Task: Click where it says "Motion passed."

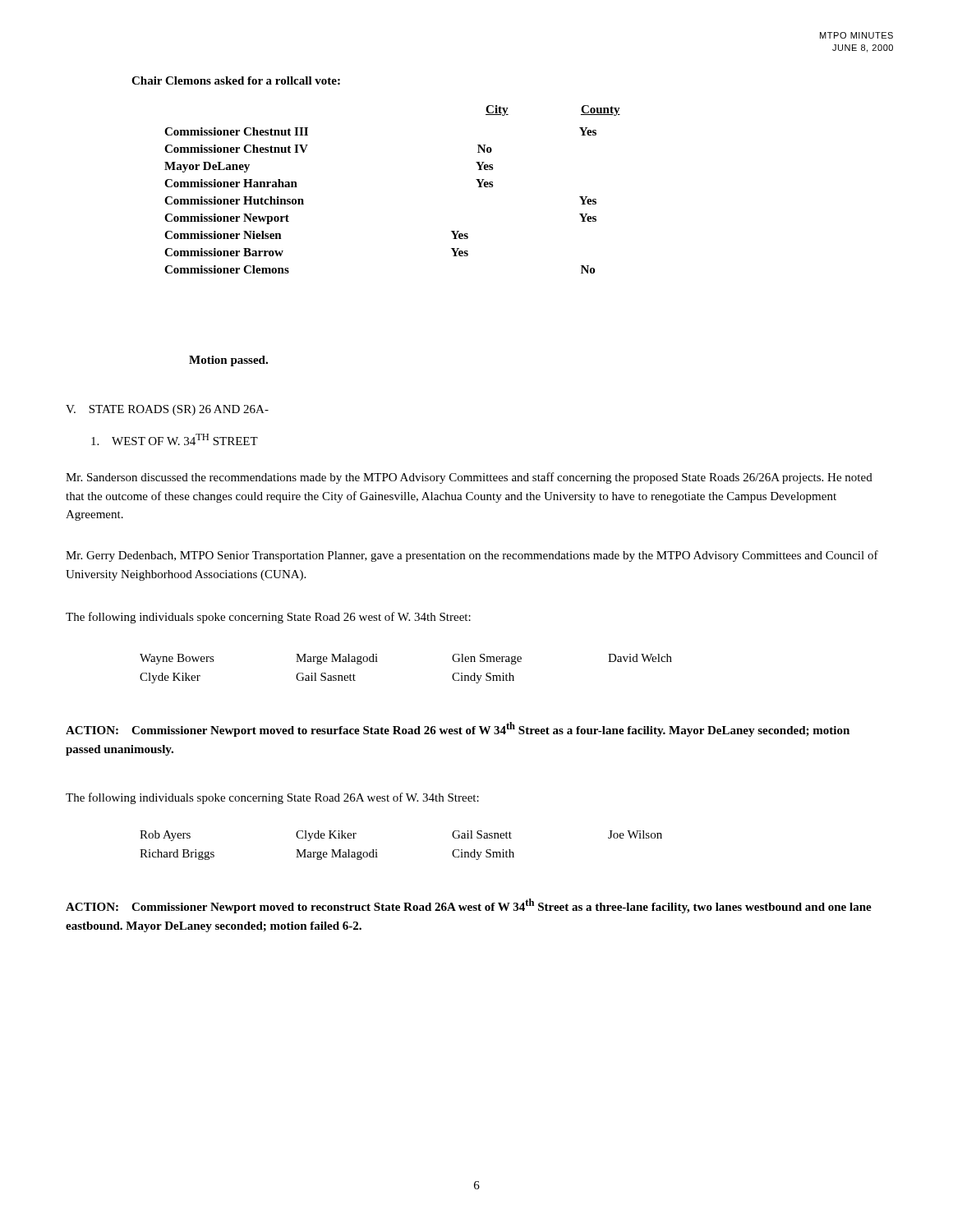Action: tap(229, 360)
